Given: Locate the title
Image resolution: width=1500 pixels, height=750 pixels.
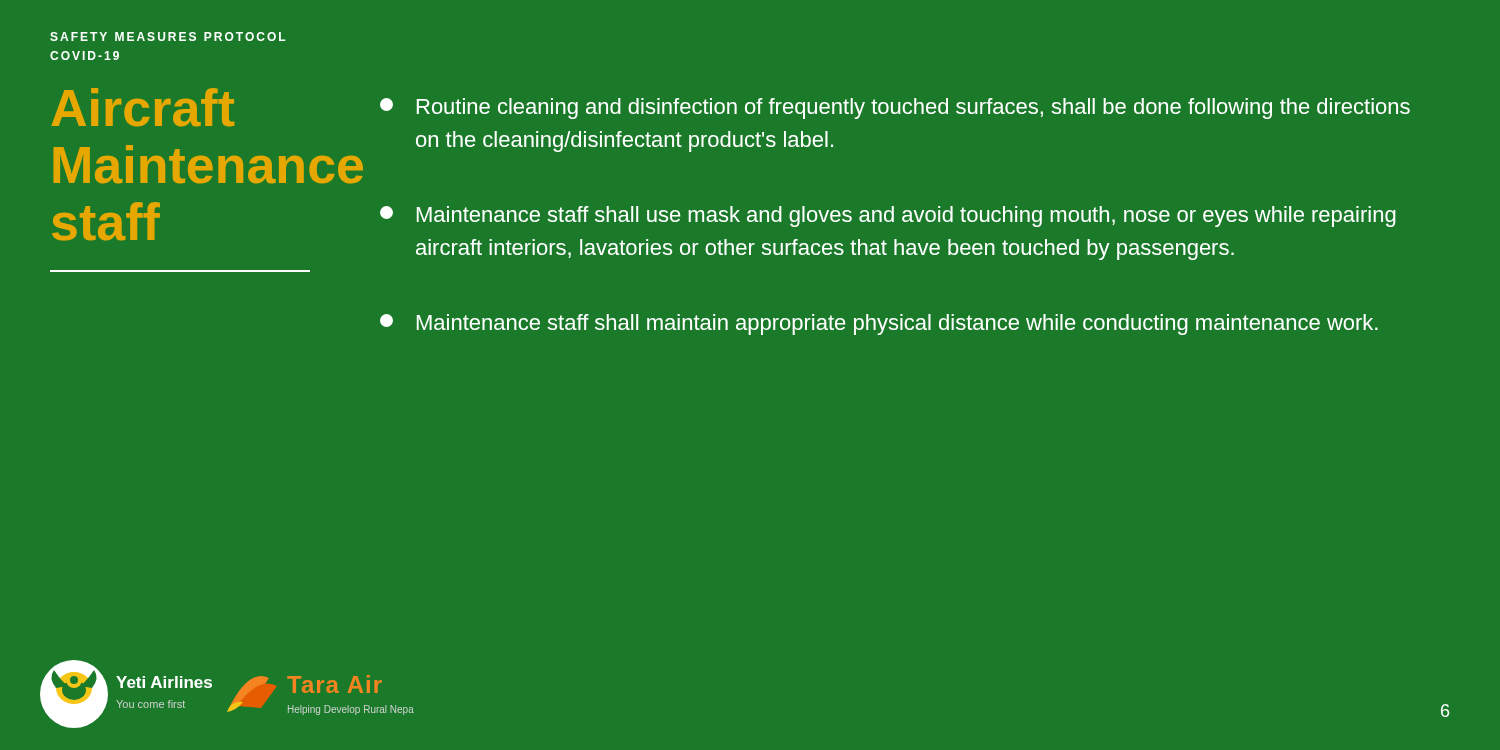Looking at the screenshot, I should tap(195, 176).
